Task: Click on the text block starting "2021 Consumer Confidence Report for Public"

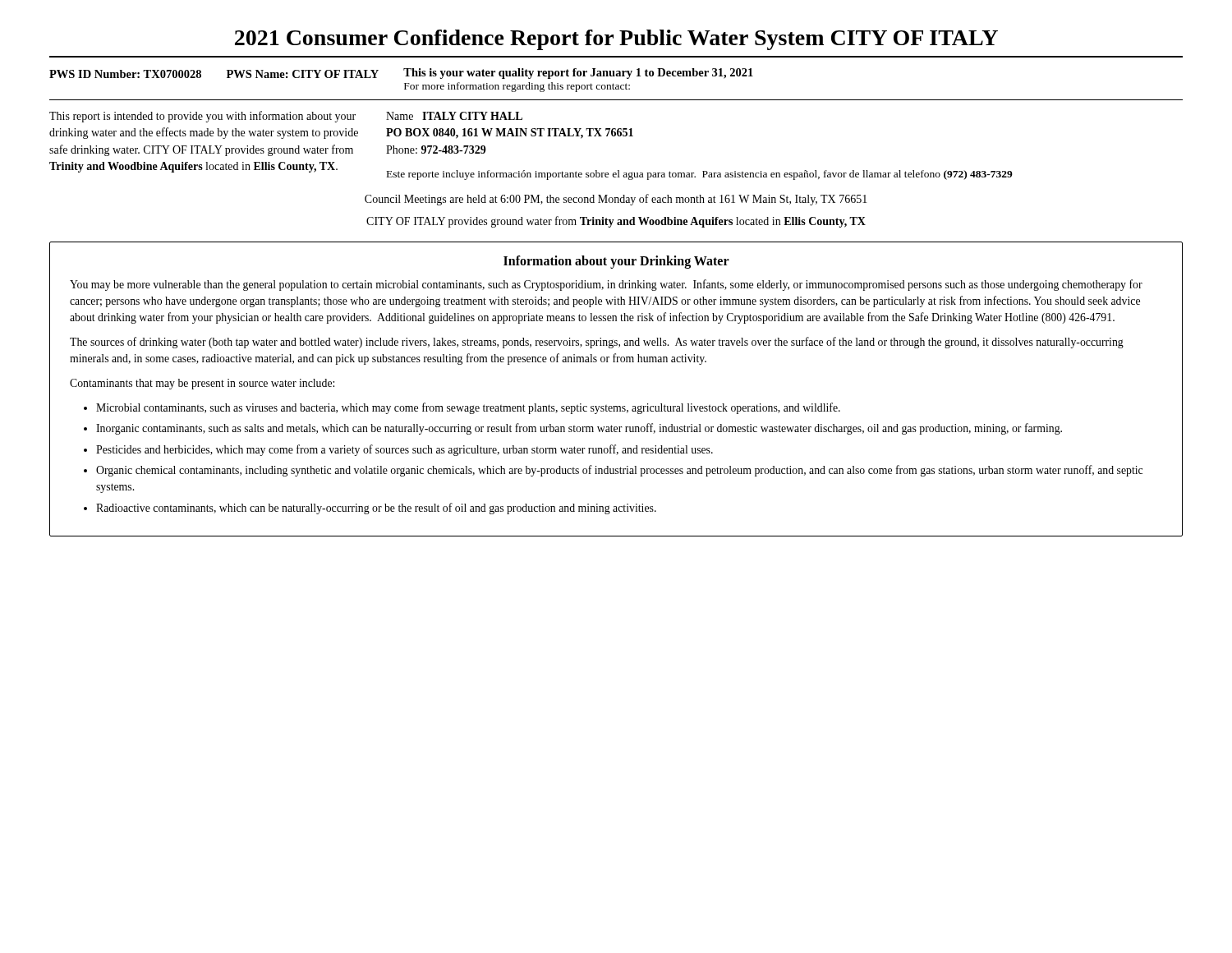Action: point(616,38)
